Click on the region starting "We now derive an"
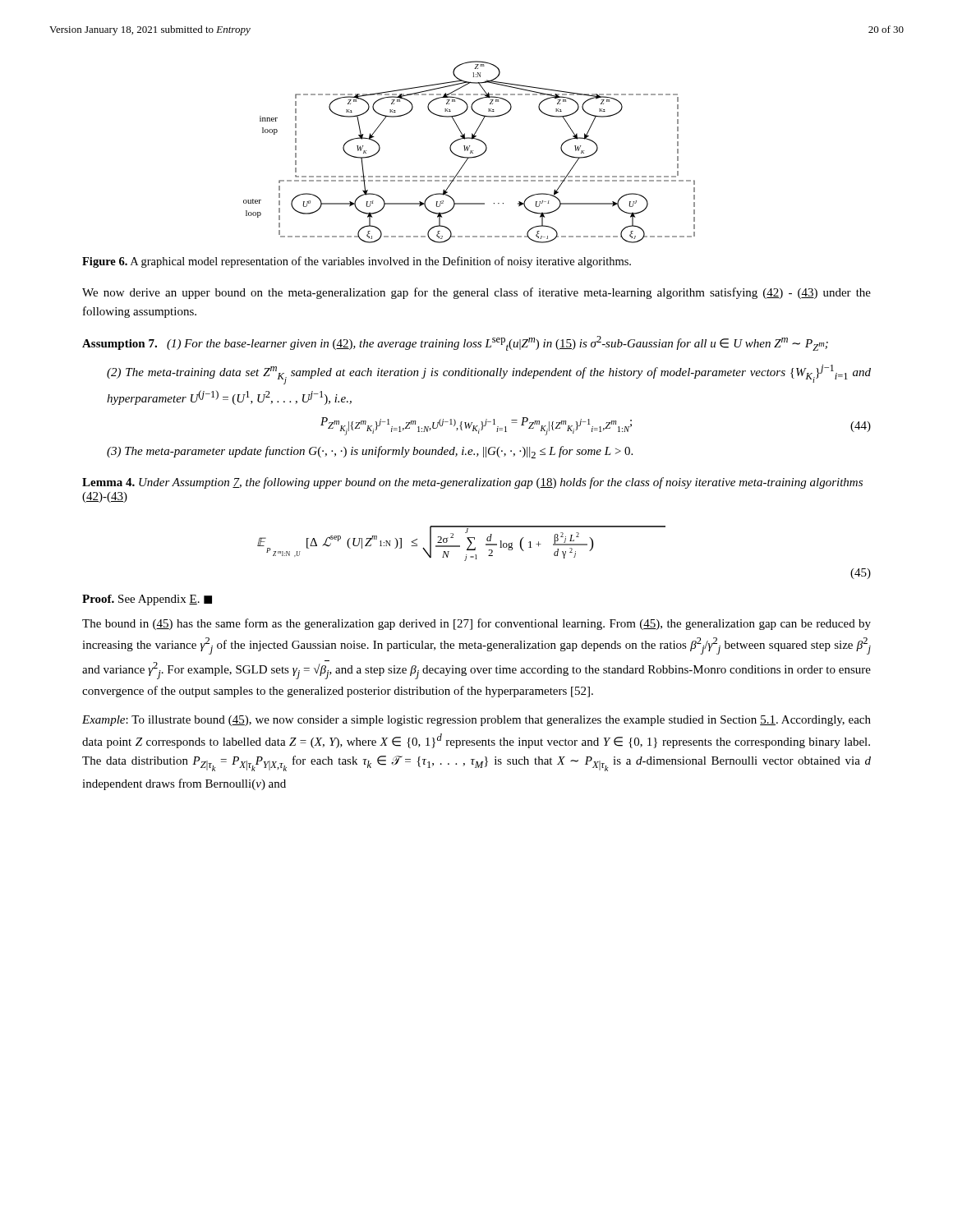The image size is (953, 1232). [476, 302]
